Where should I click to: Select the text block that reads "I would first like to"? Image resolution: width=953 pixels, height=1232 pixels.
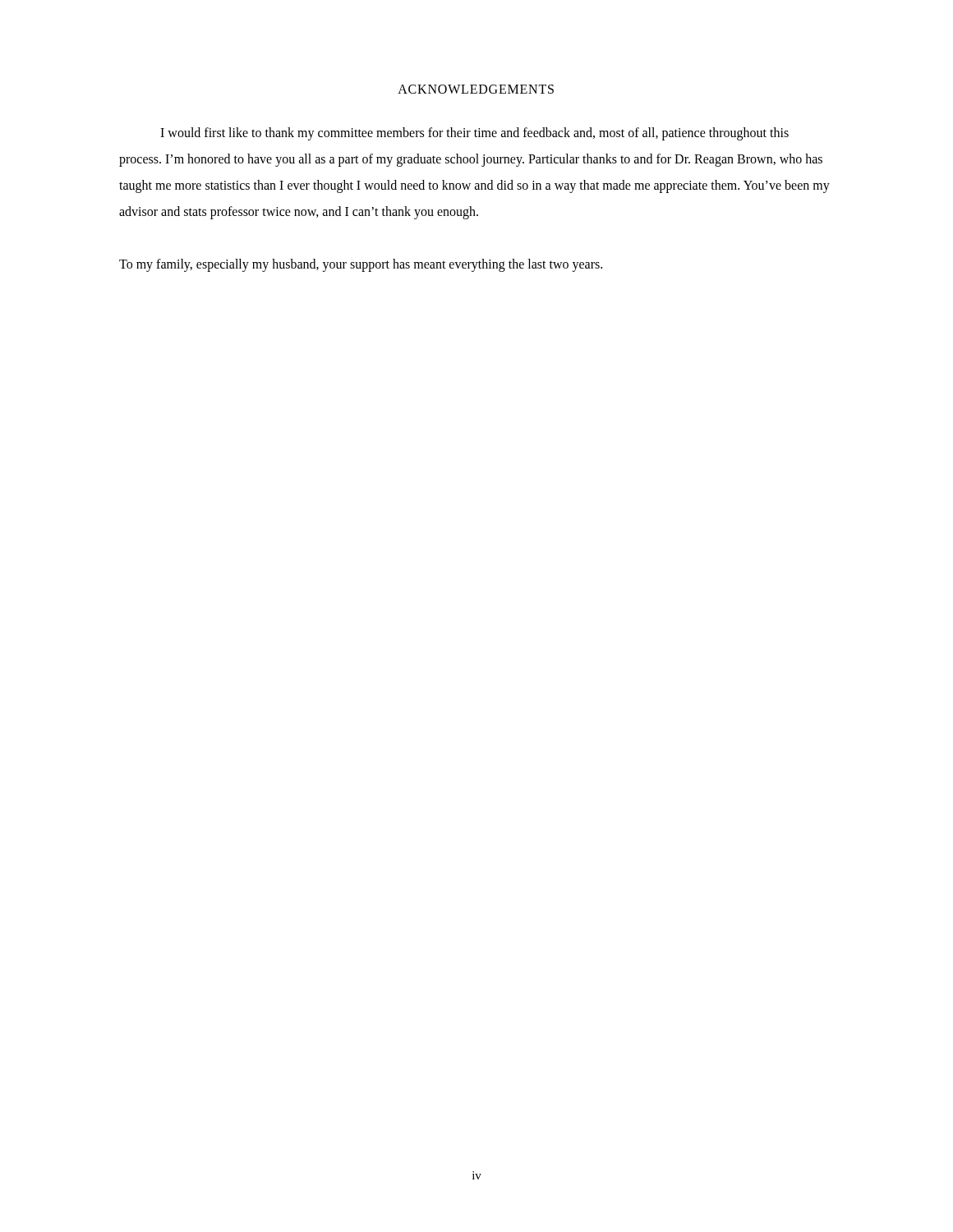(474, 172)
